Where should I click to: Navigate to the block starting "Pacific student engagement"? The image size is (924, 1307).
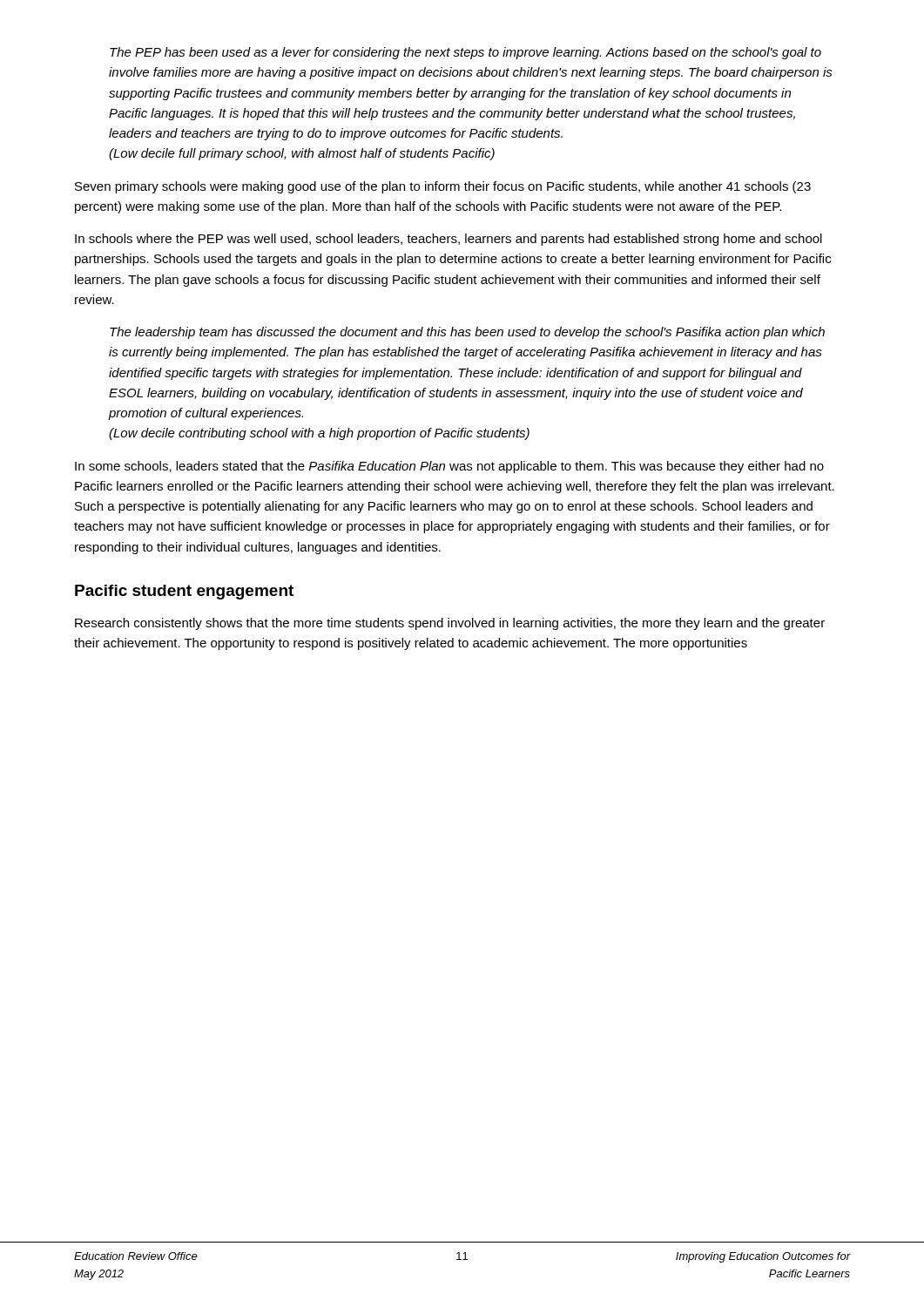pyautogui.click(x=184, y=592)
